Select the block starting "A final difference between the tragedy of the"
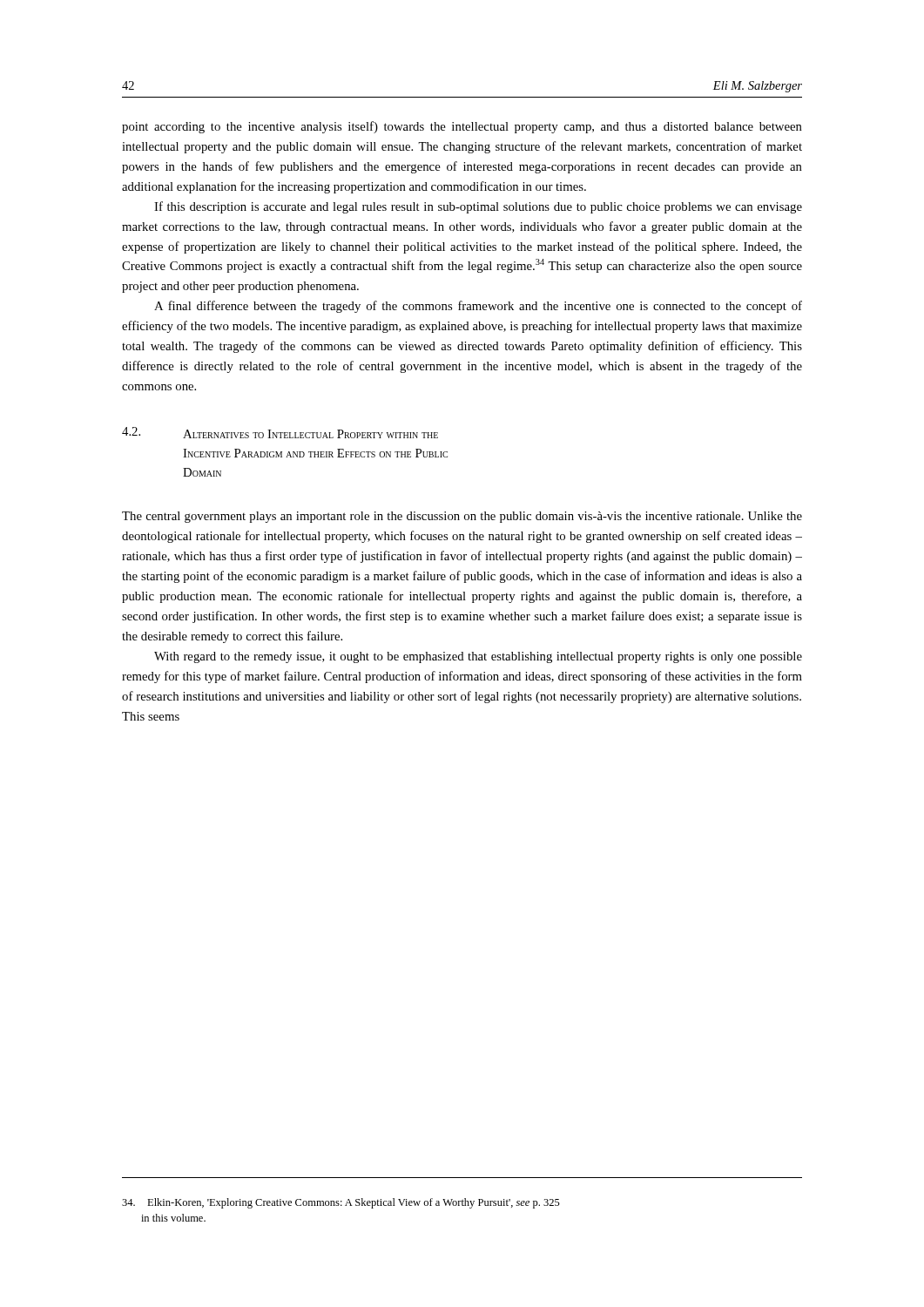This screenshot has width=924, height=1307. click(x=462, y=346)
